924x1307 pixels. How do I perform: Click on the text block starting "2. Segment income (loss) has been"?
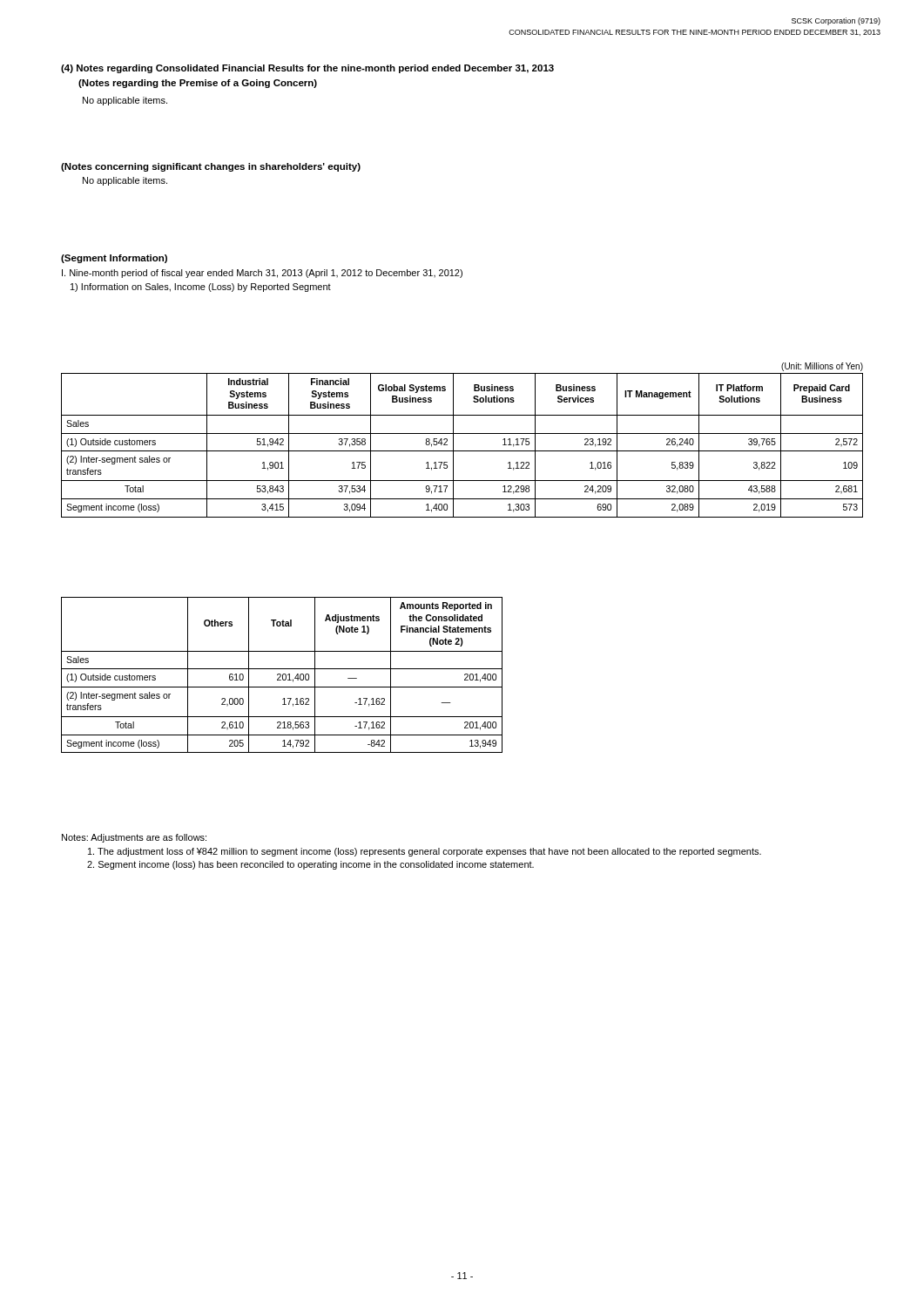(x=311, y=864)
